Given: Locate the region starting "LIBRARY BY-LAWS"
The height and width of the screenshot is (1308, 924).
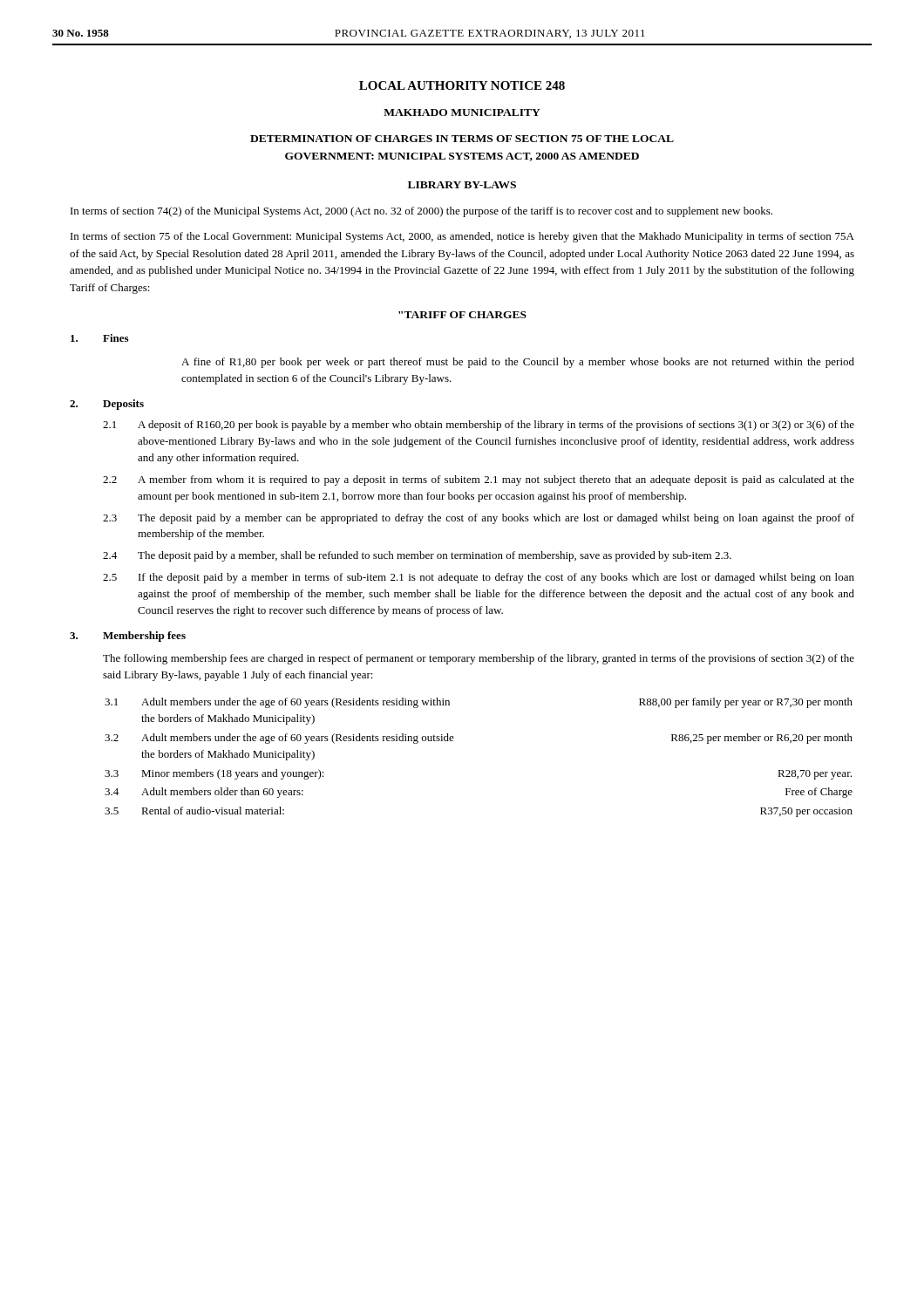Looking at the screenshot, I should click(462, 184).
